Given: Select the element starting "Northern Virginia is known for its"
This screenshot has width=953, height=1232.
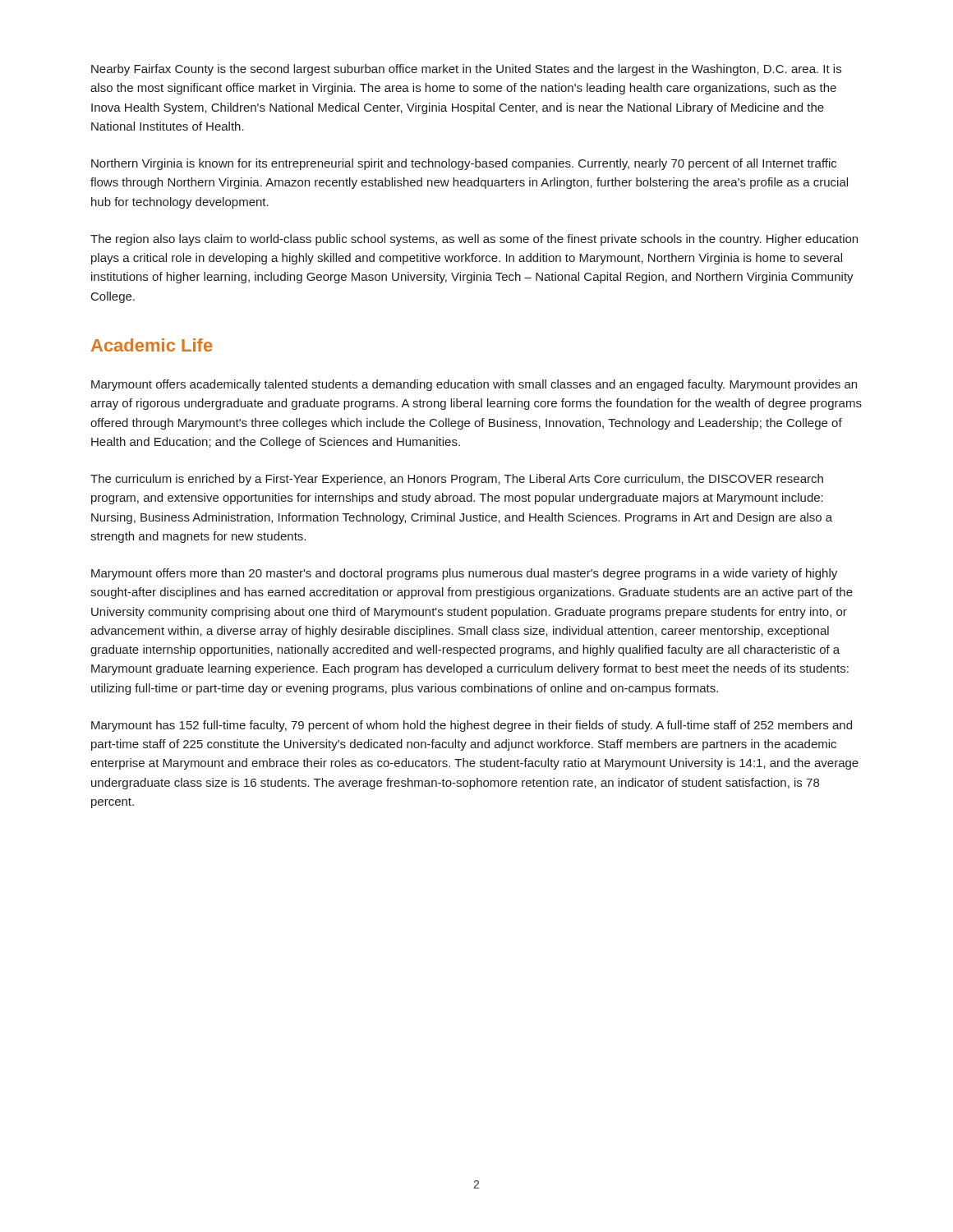Looking at the screenshot, I should pyautogui.click(x=470, y=182).
